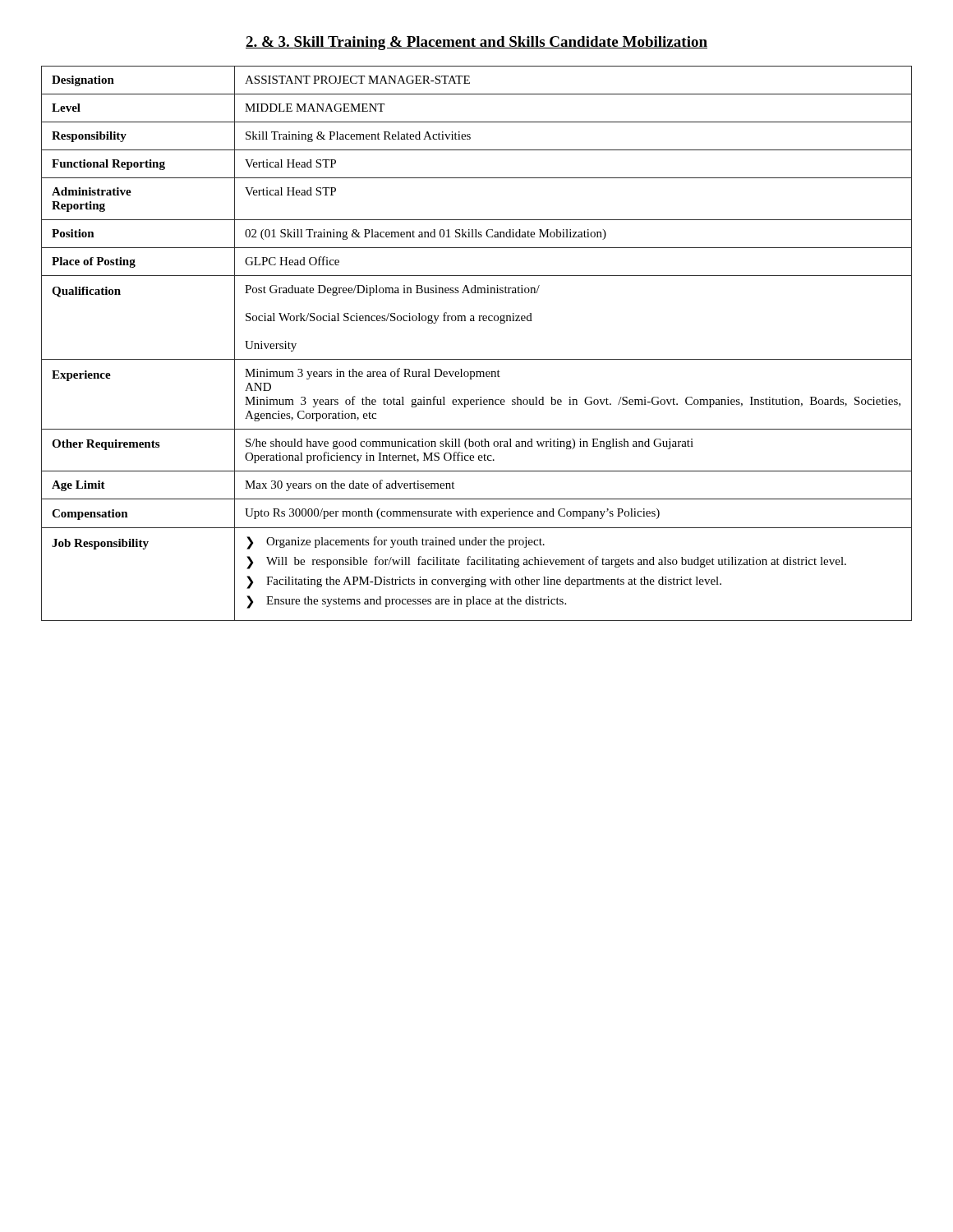Click on the table containing "Max 30 years"
Image resolution: width=953 pixels, height=1232 pixels.
[x=476, y=343]
